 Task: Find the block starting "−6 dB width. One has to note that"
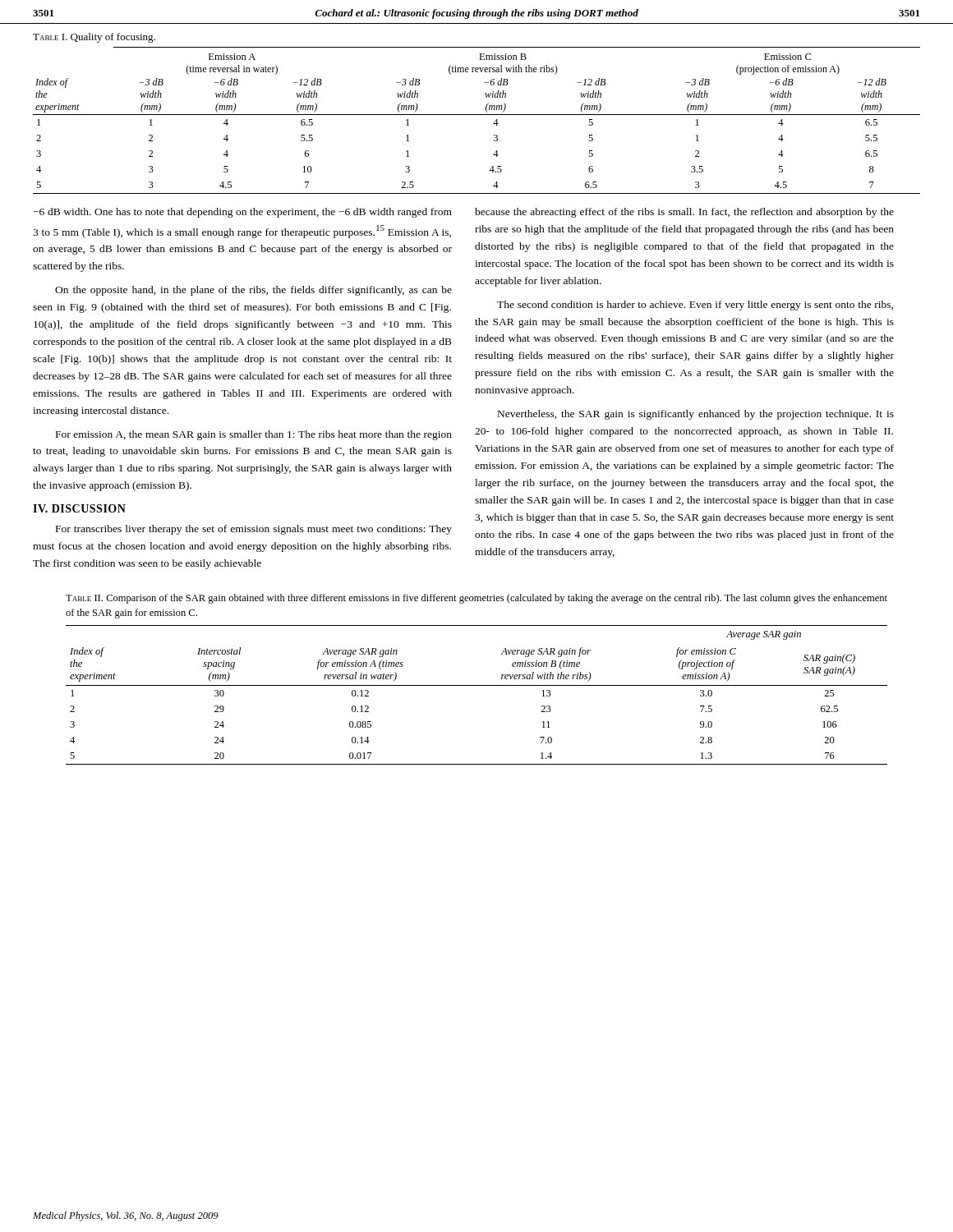(242, 239)
